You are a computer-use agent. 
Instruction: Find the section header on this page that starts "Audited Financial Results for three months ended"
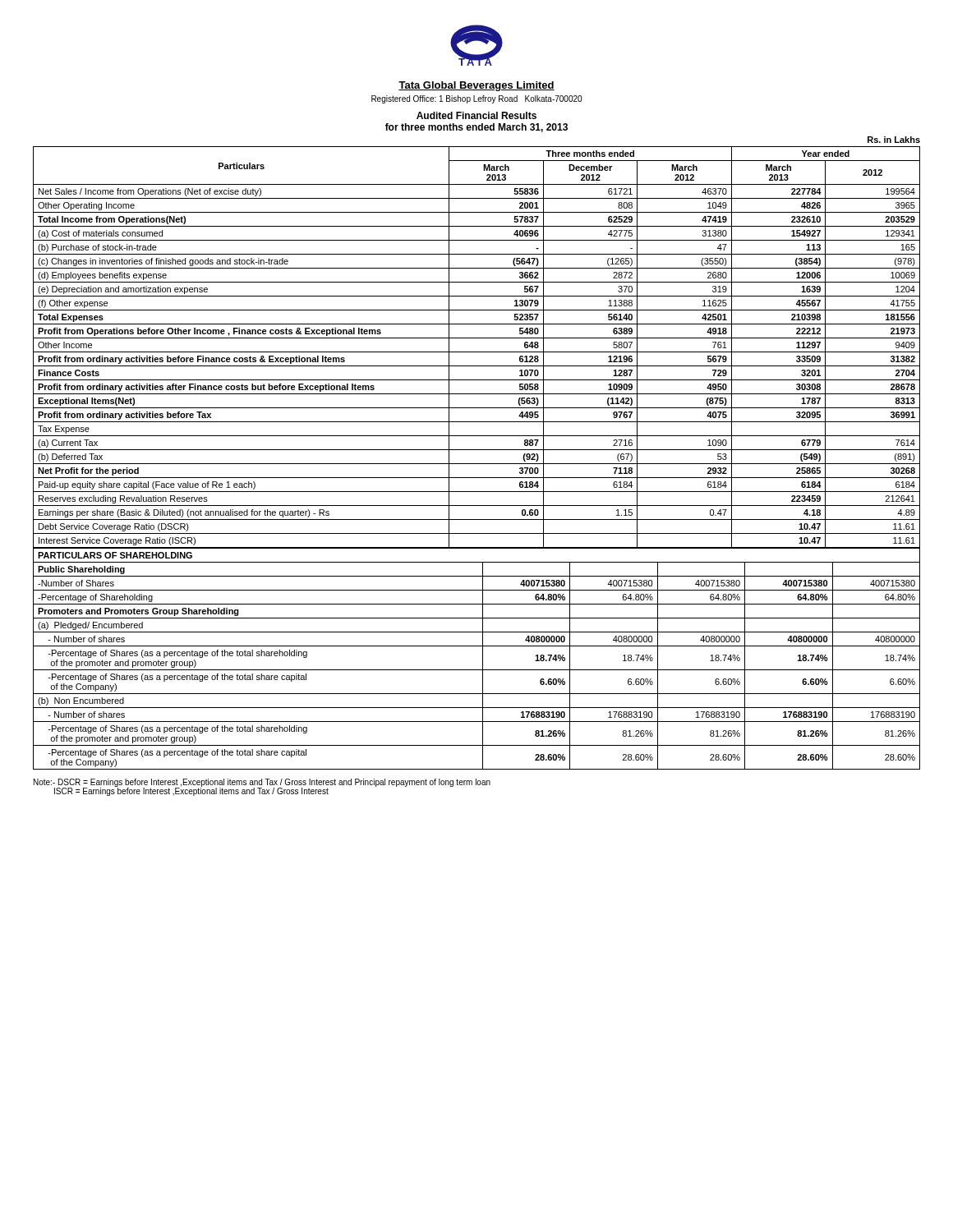click(x=476, y=122)
